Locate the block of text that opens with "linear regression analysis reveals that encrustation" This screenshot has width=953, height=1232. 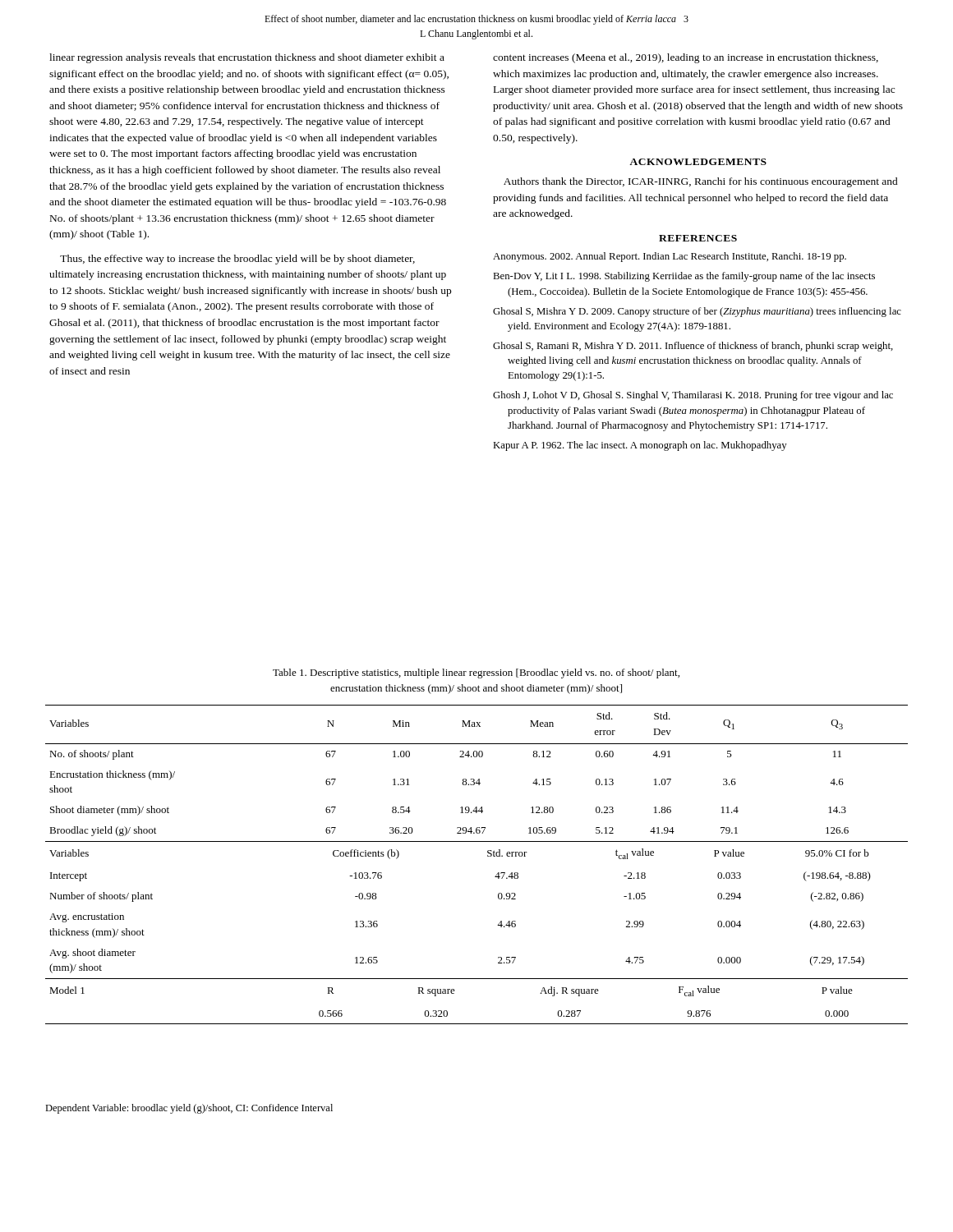click(249, 145)
